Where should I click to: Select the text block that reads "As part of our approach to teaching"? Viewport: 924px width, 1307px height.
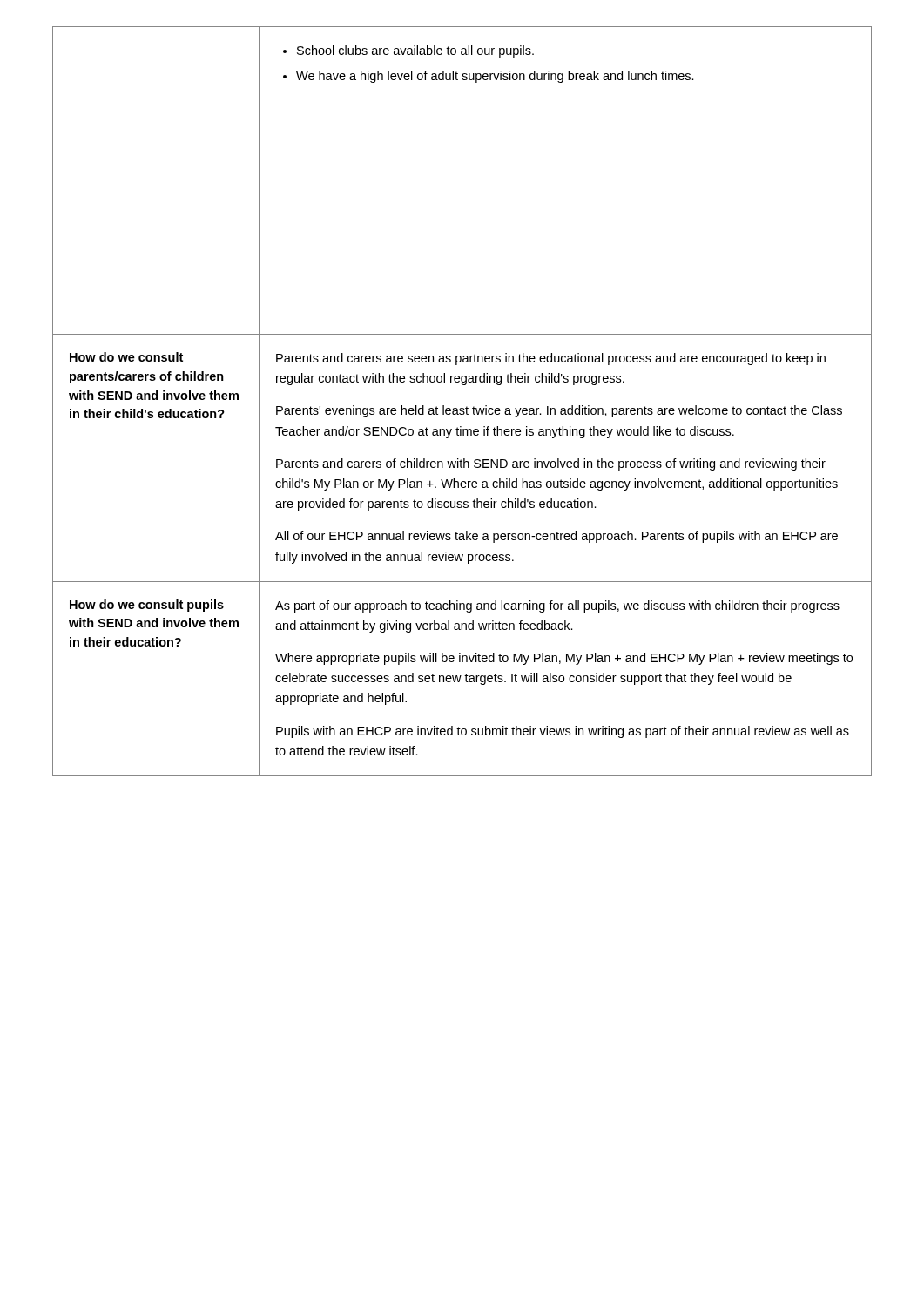[565, 679]
